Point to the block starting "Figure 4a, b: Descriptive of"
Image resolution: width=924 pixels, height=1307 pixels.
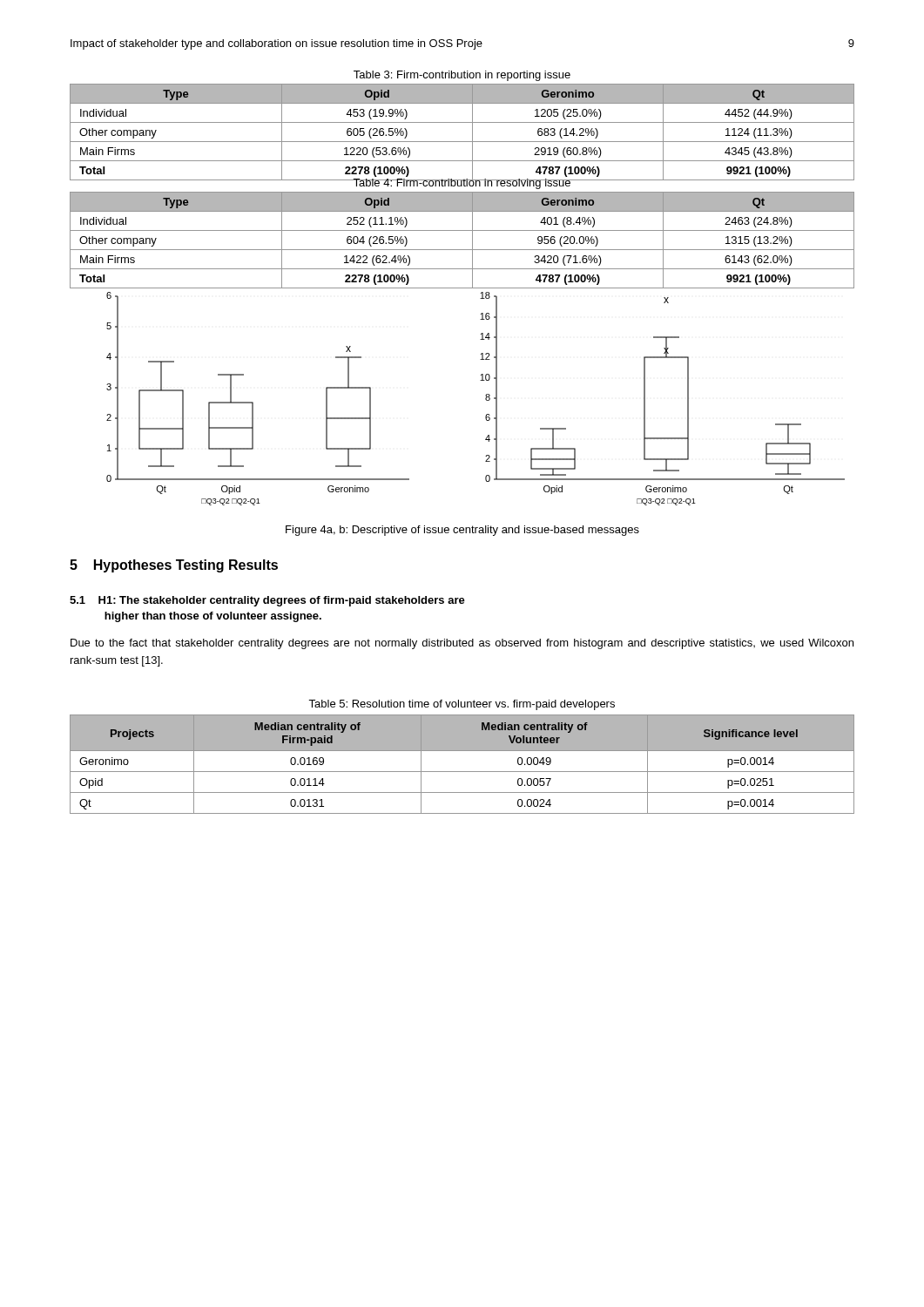pos(462,529)
